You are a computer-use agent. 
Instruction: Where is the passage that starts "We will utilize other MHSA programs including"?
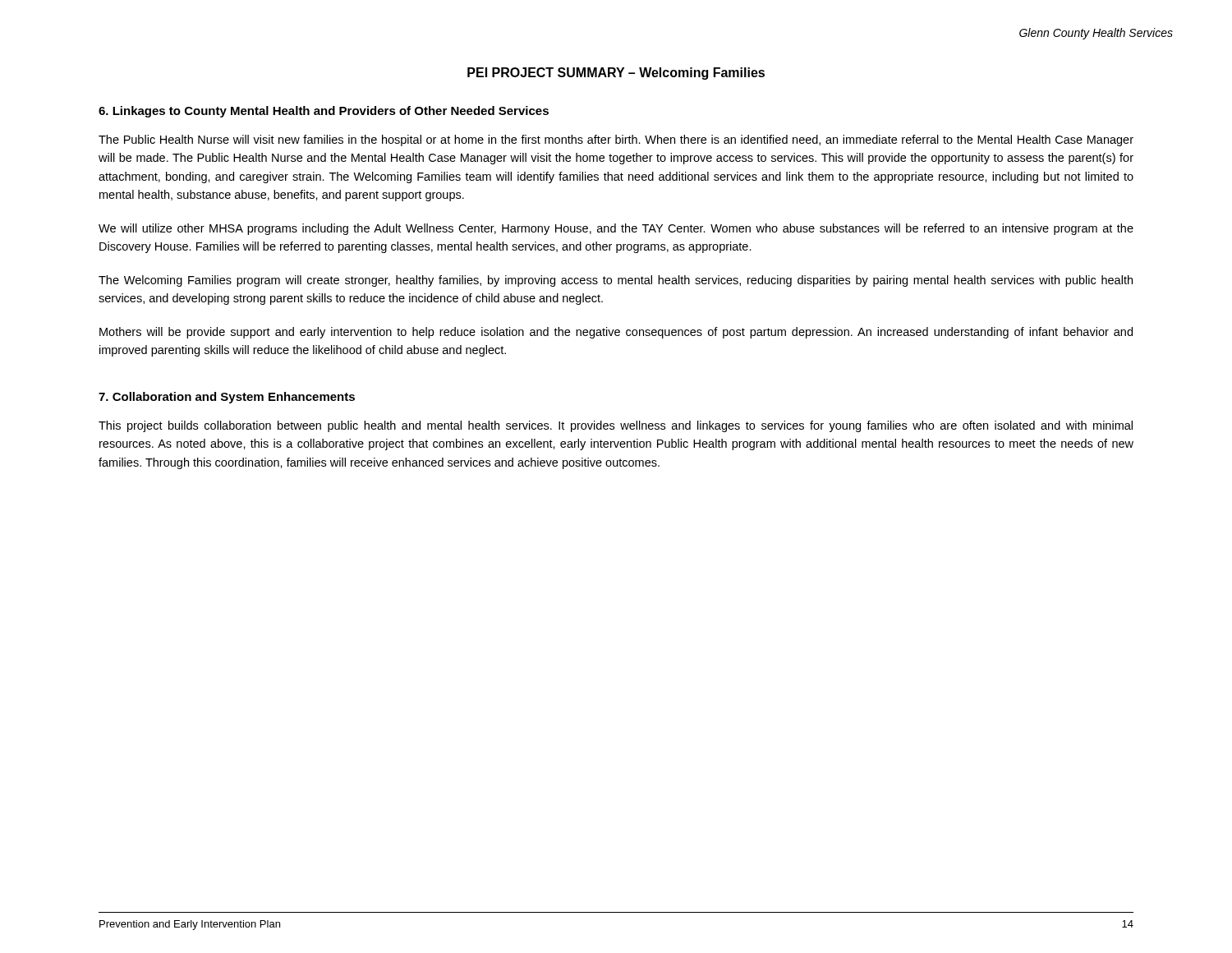click(616, 238)
